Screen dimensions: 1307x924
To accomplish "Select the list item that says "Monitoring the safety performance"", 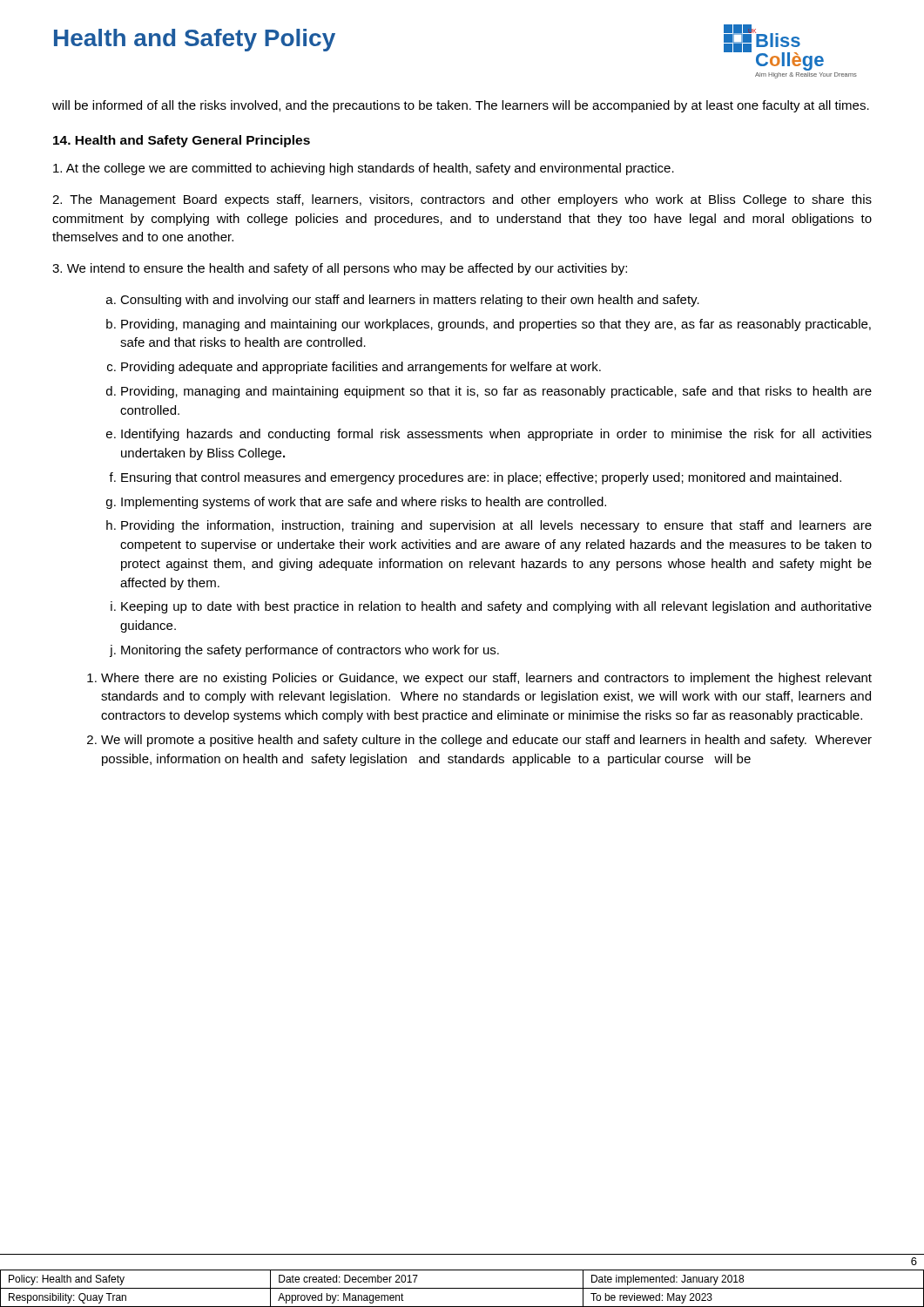I will 310,650.
